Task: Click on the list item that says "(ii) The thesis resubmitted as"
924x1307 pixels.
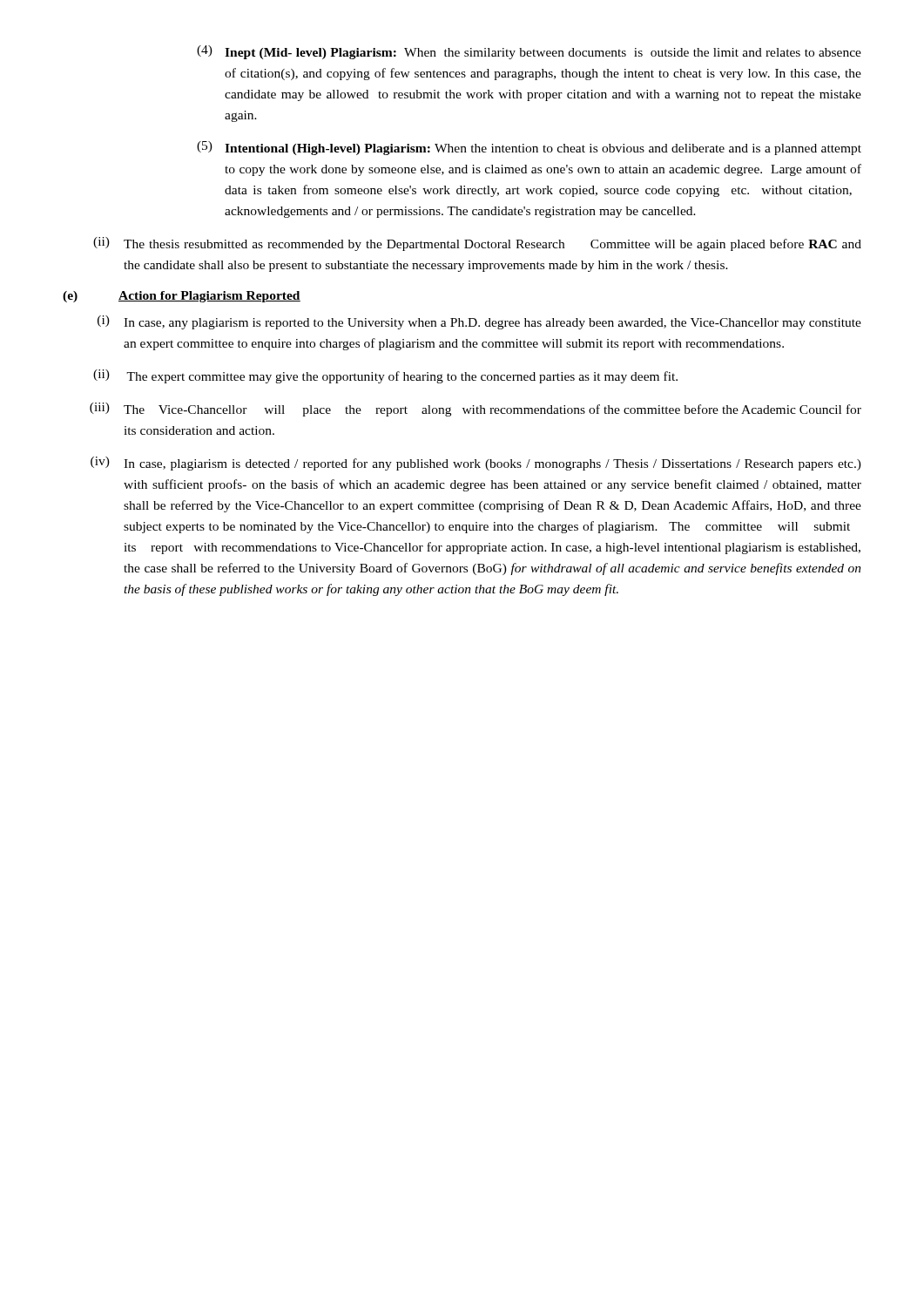Action: tap(462, 255)
